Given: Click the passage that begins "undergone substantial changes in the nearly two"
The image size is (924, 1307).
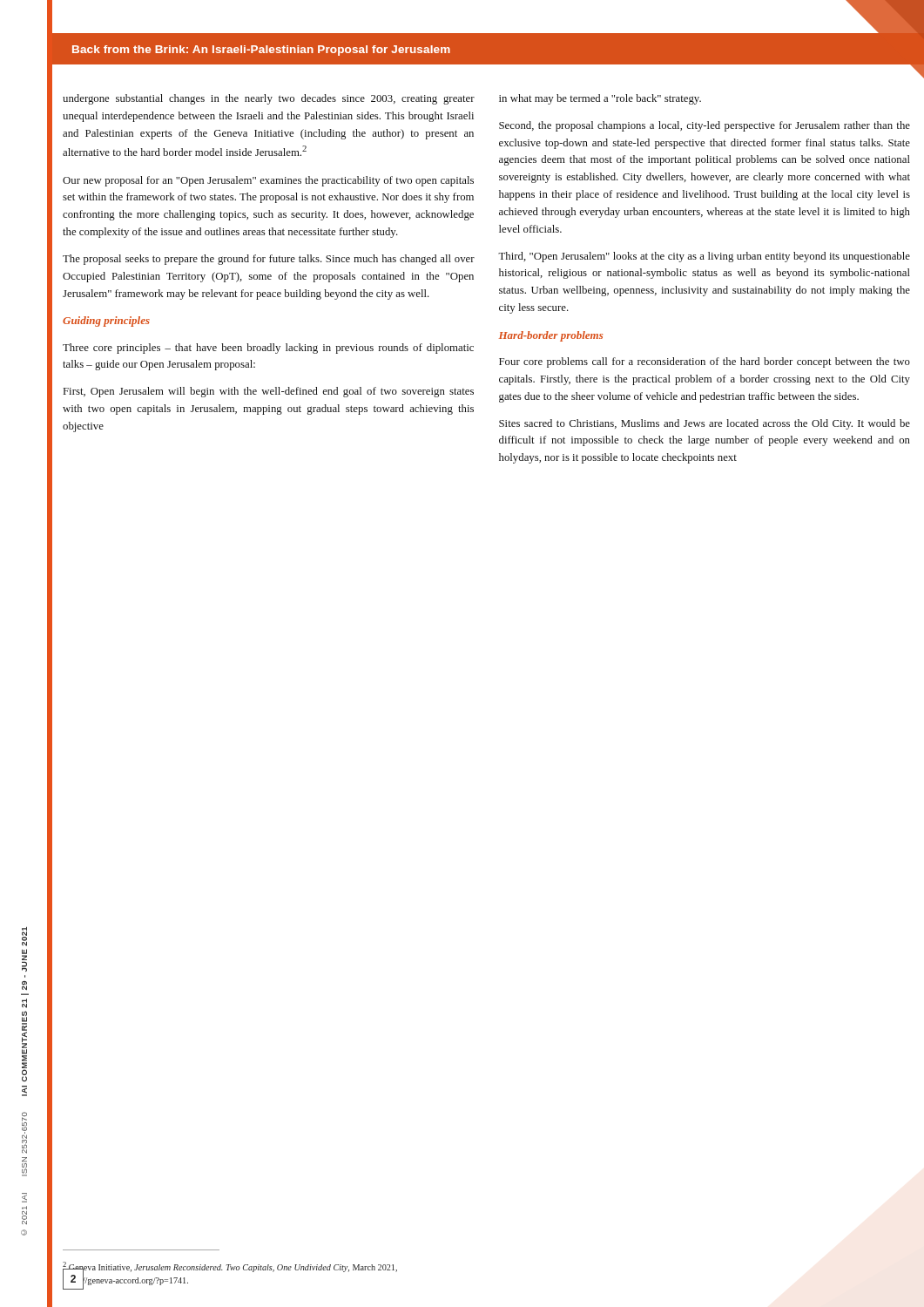Looking at the screenshot, I should click(268, 126).
